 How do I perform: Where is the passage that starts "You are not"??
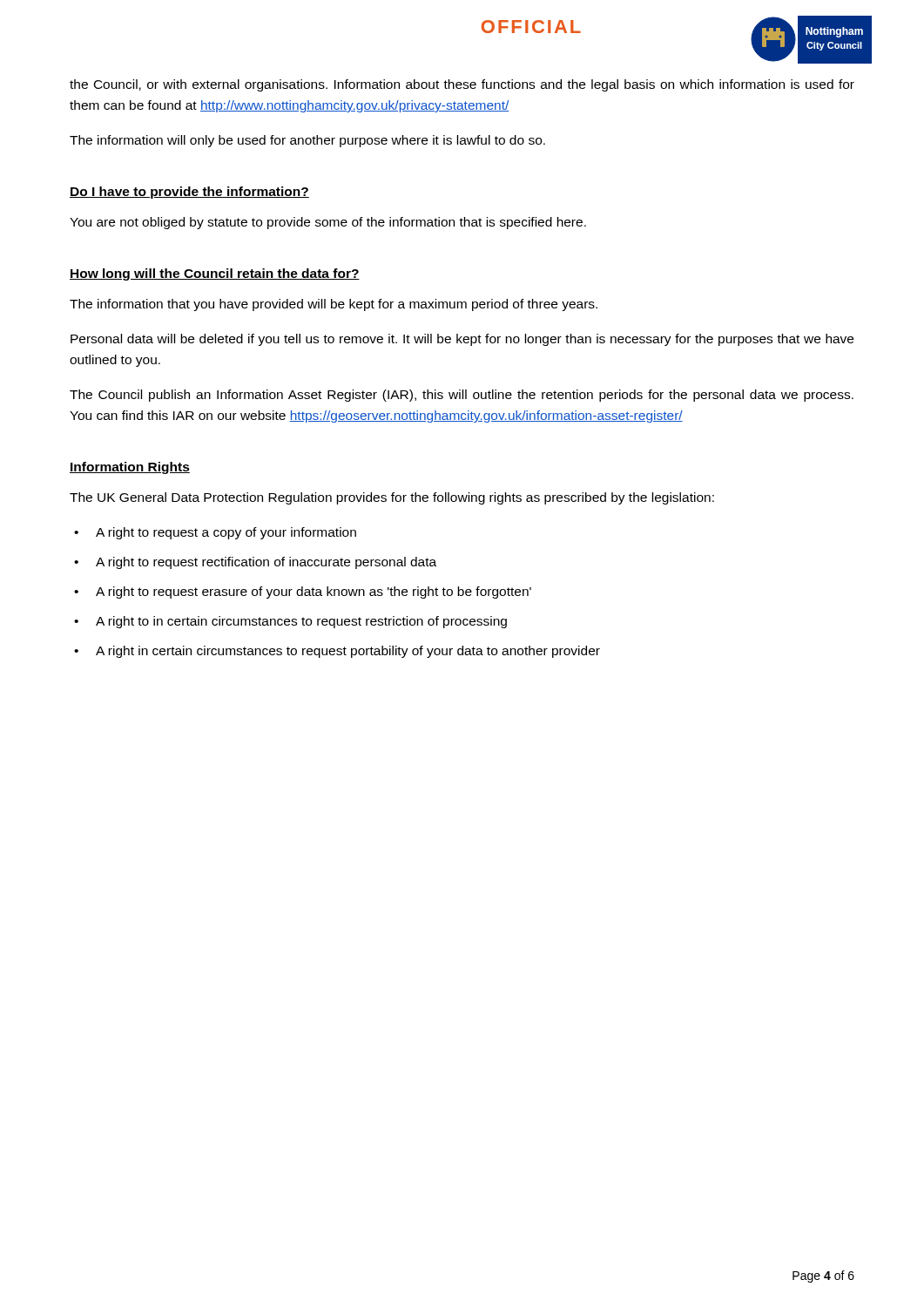328,222
